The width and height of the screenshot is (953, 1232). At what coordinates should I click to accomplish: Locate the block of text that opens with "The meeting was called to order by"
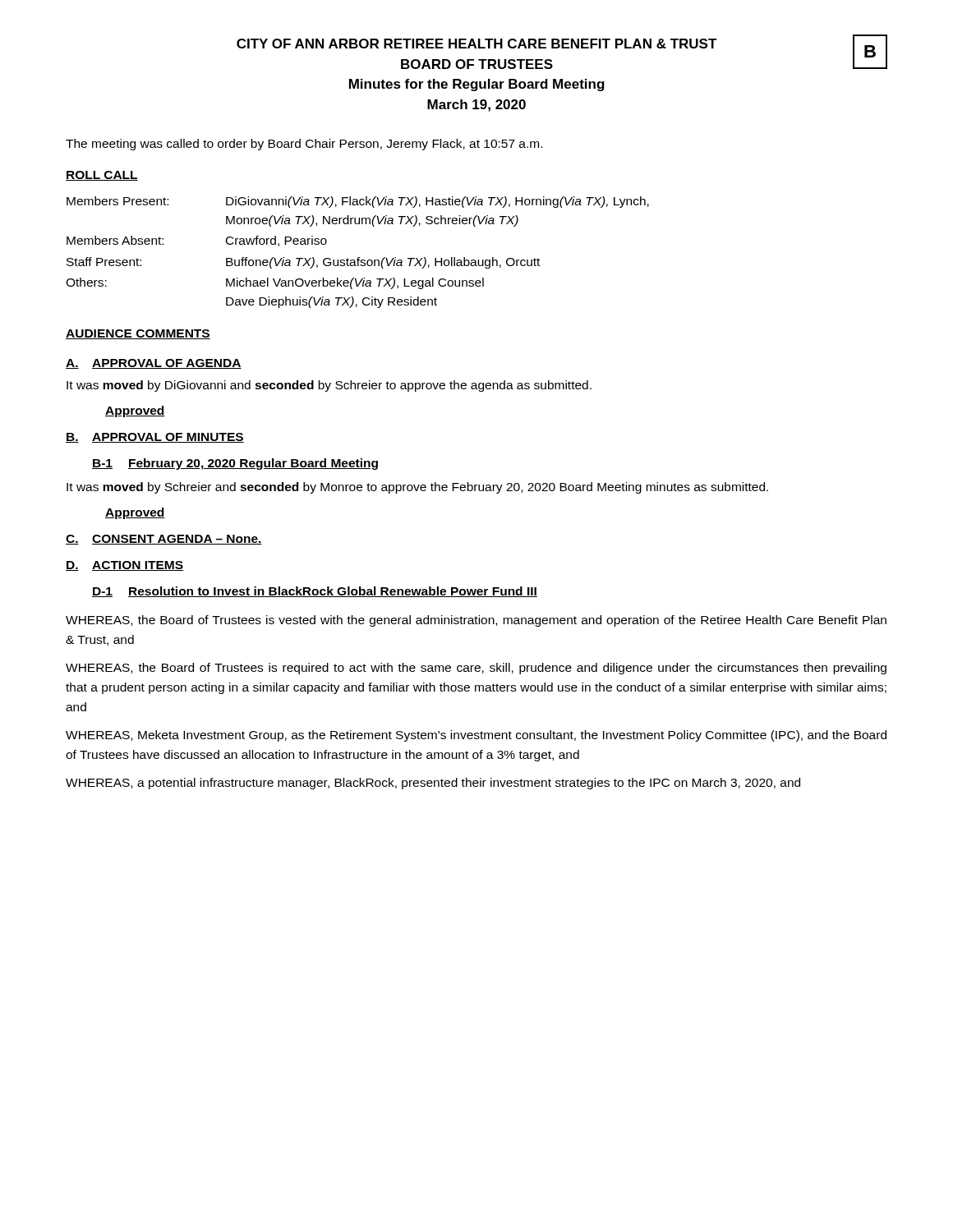pos(305,143)
